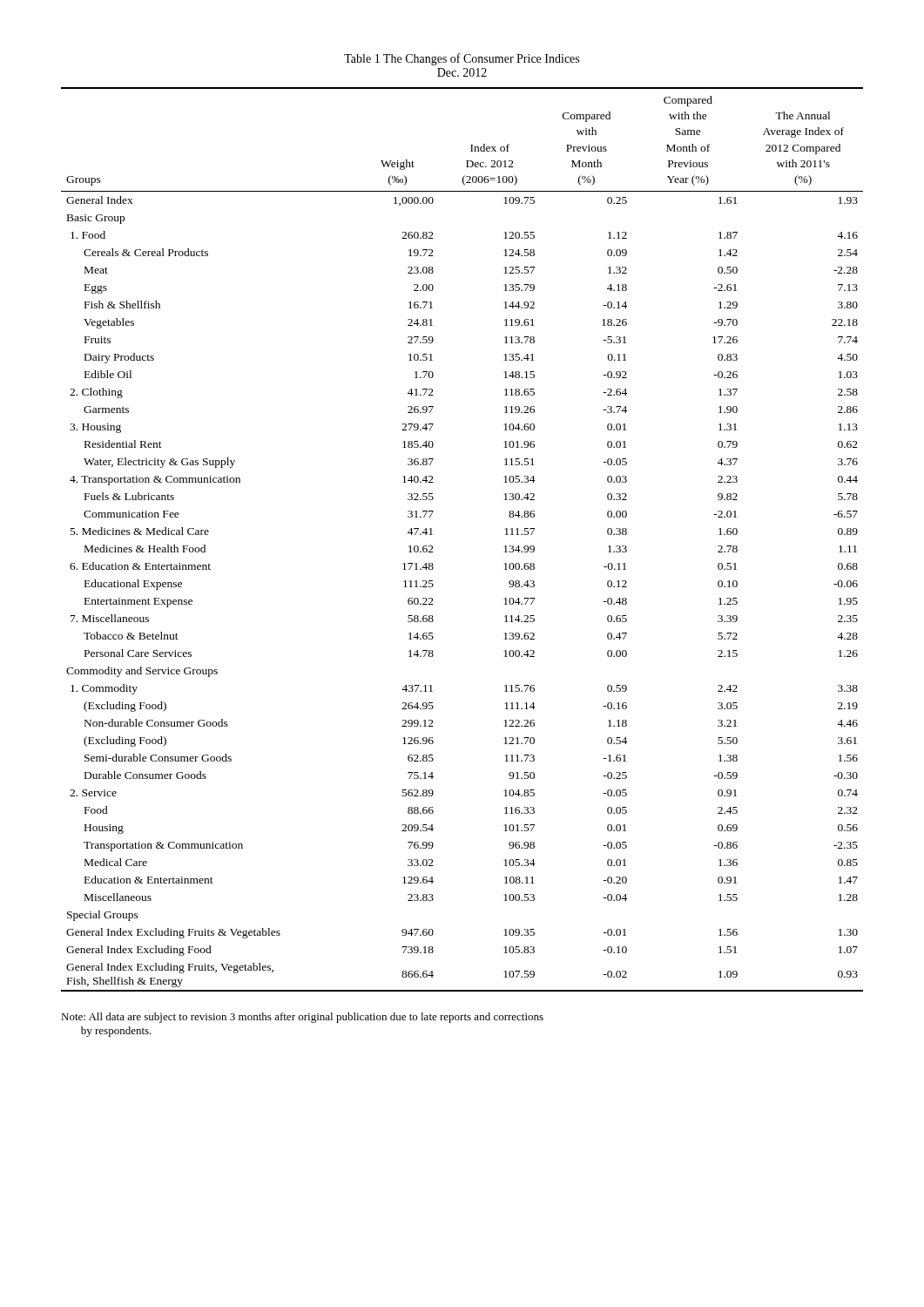Viewport: 924px width, 1307px height.
Task: Find the passage starting "Note: All data are"
Action: 462,1024
